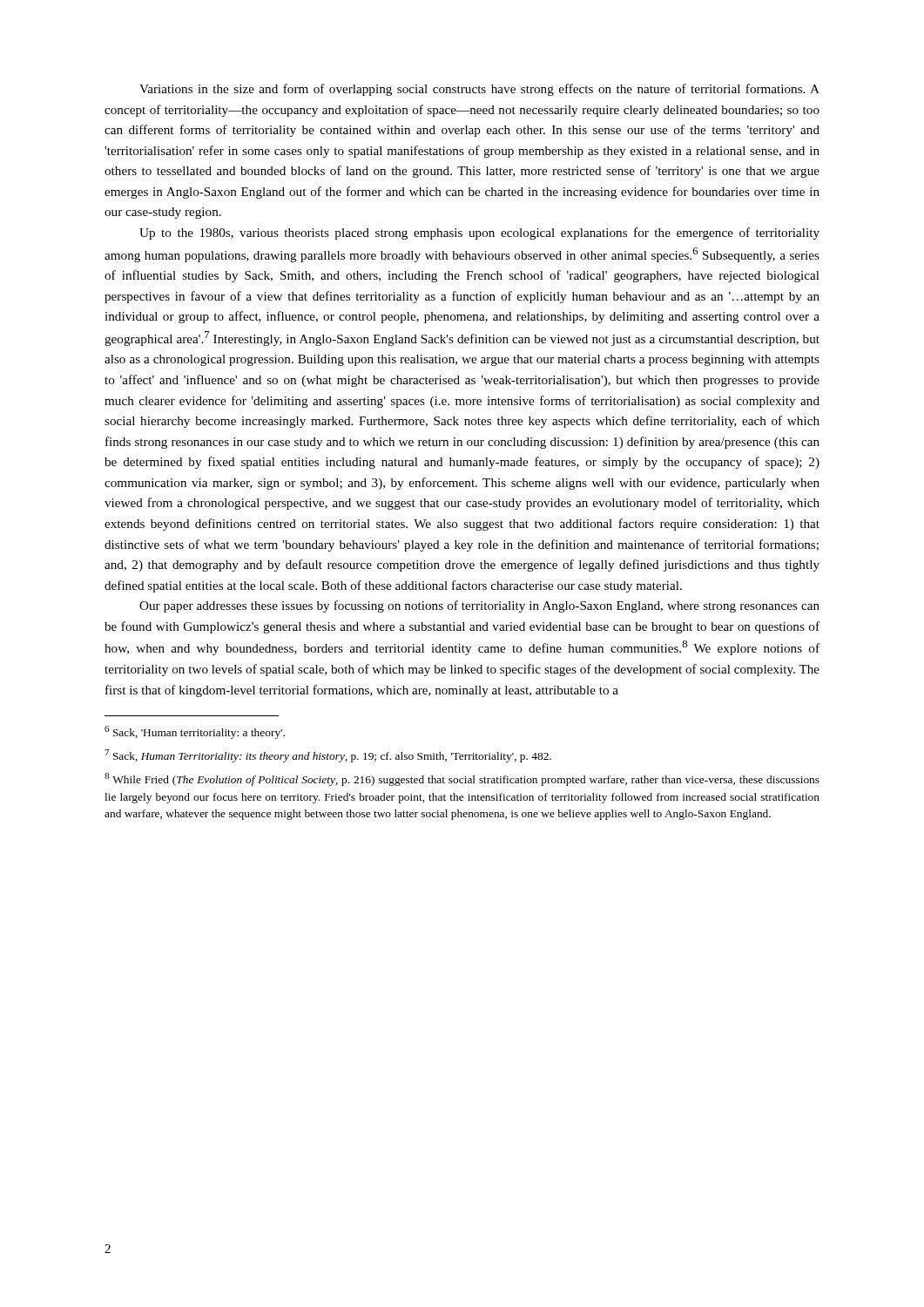Where is the passage that starts "Variations in the size and form"?

(x=462, y=150)
